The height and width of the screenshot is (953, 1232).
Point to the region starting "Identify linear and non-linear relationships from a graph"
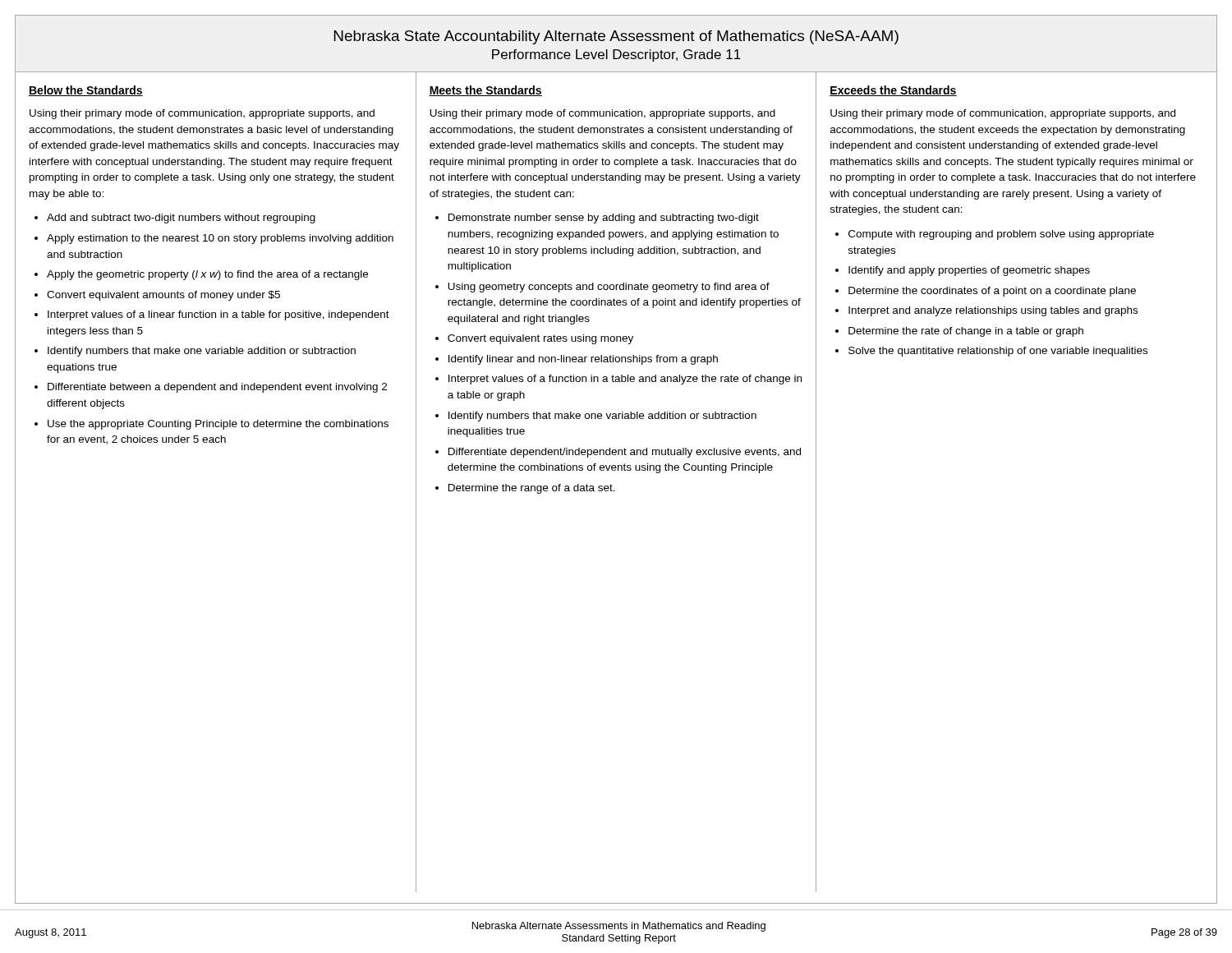(x=583, y=359)
